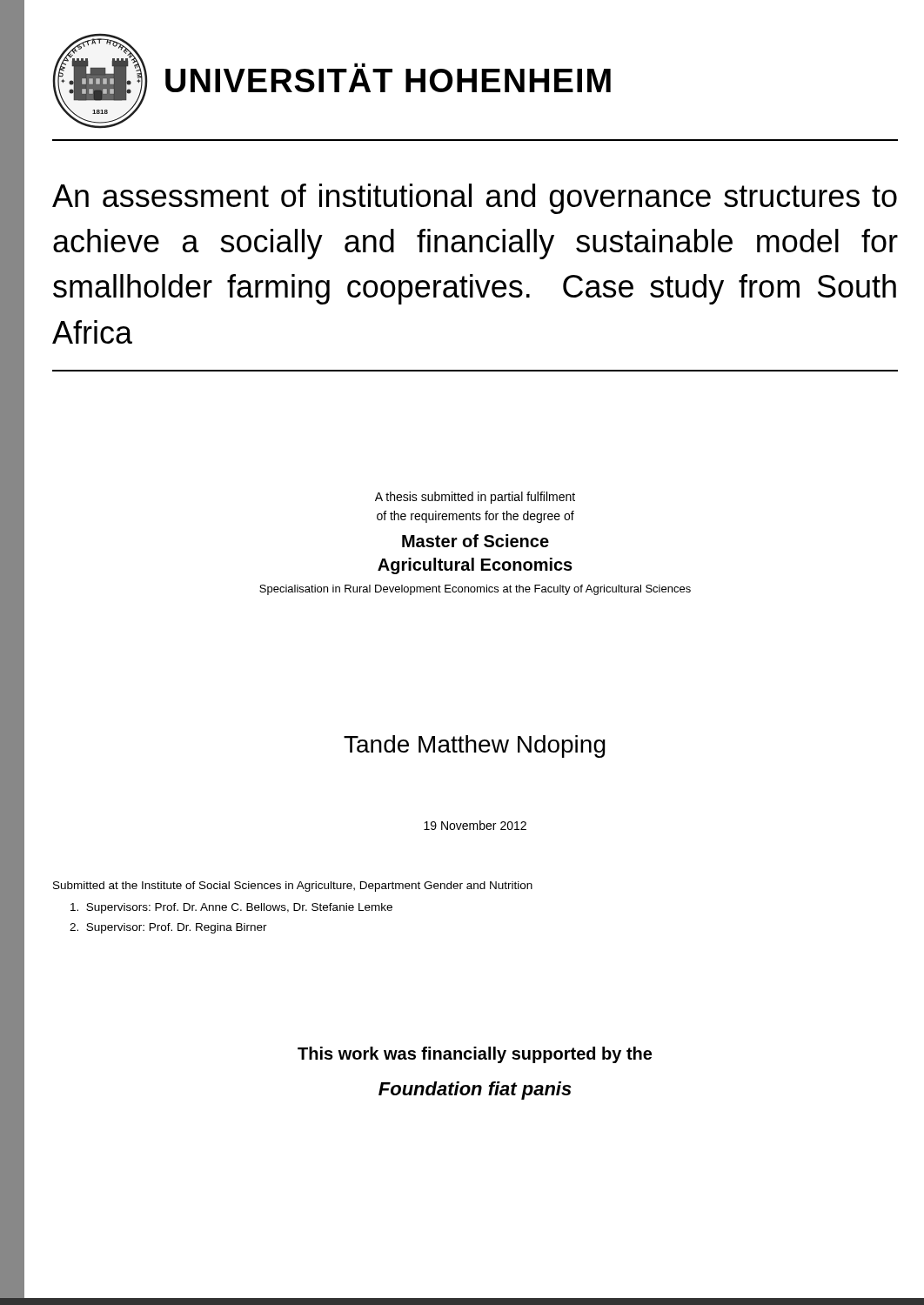Locate the logo
Image resolution: width=924 pixels, height=1305 pixels.
100,81
